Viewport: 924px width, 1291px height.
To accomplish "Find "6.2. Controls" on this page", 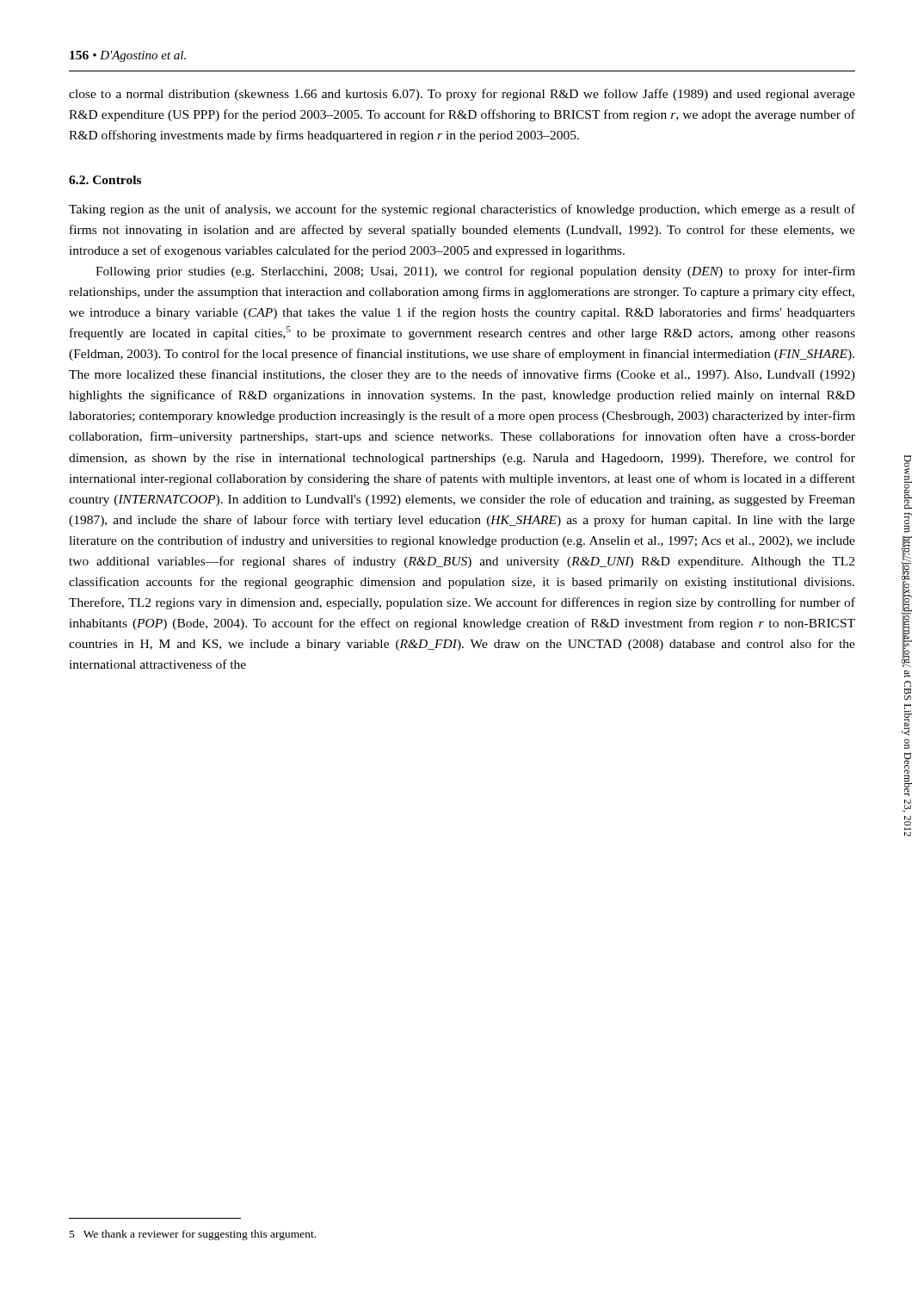I will pyautogui.click(x=105, y=180).
